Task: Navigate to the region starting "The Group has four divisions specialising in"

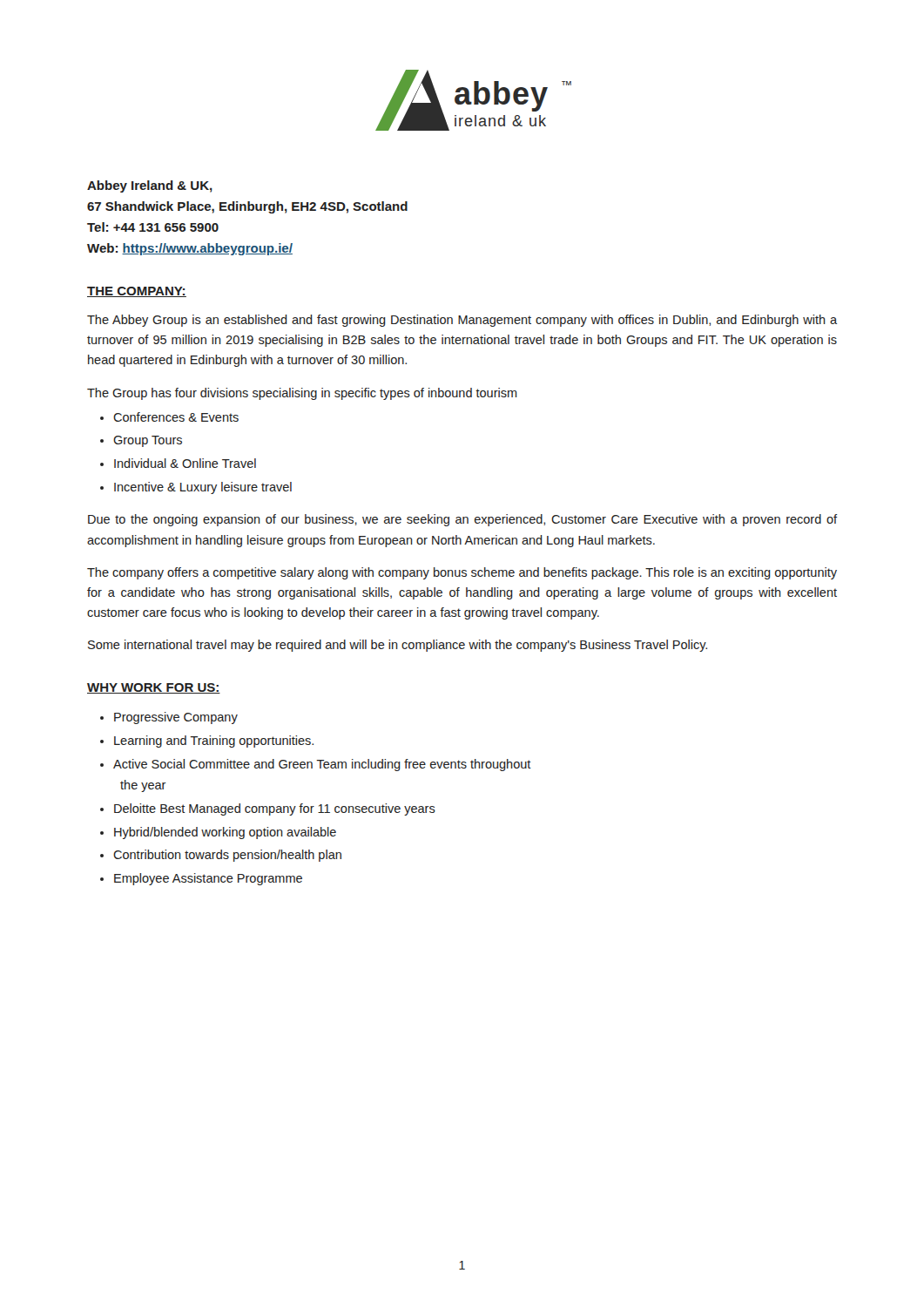Action: pos(302,393)
